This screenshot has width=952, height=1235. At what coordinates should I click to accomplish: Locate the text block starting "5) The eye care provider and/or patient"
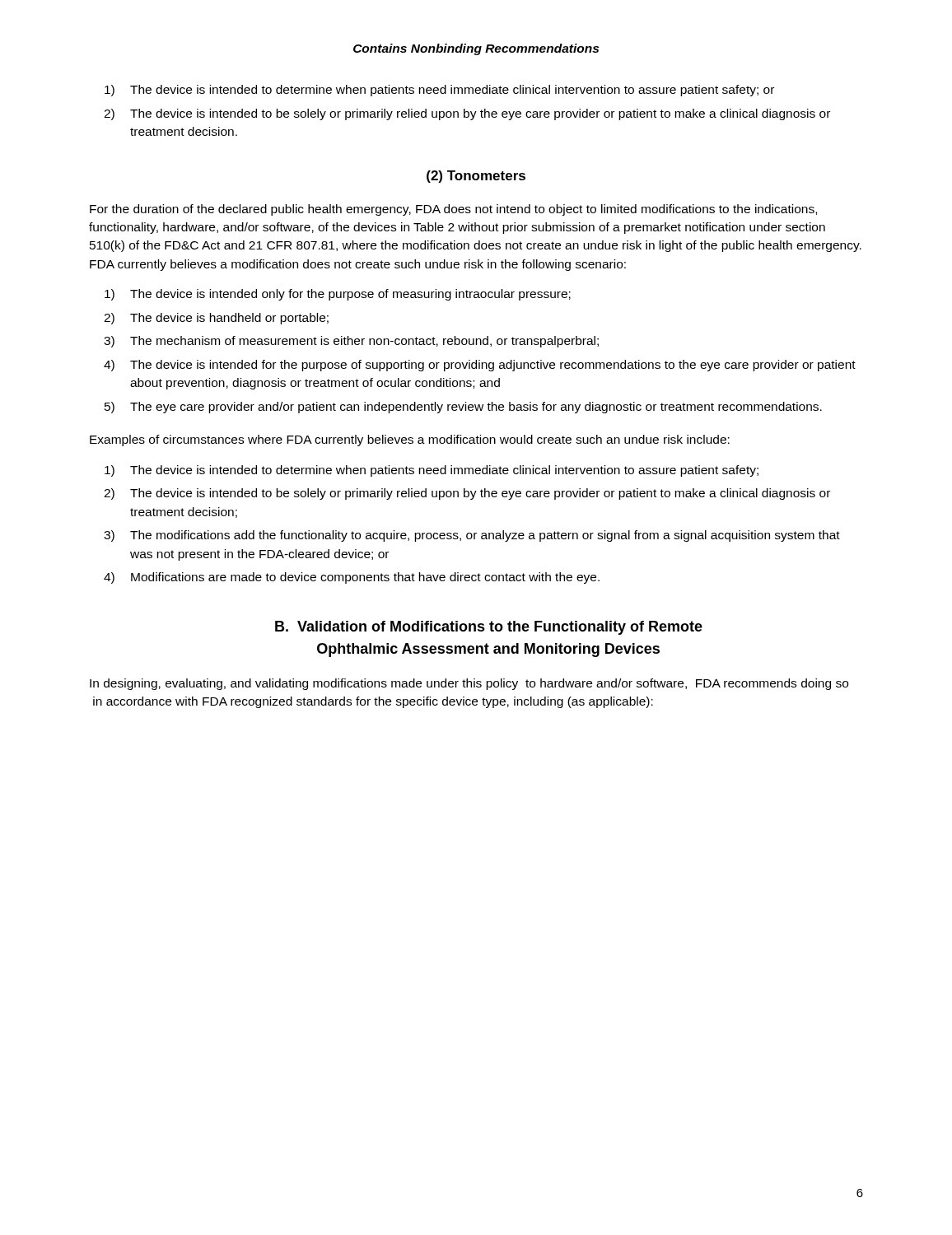tap(483, 407)
